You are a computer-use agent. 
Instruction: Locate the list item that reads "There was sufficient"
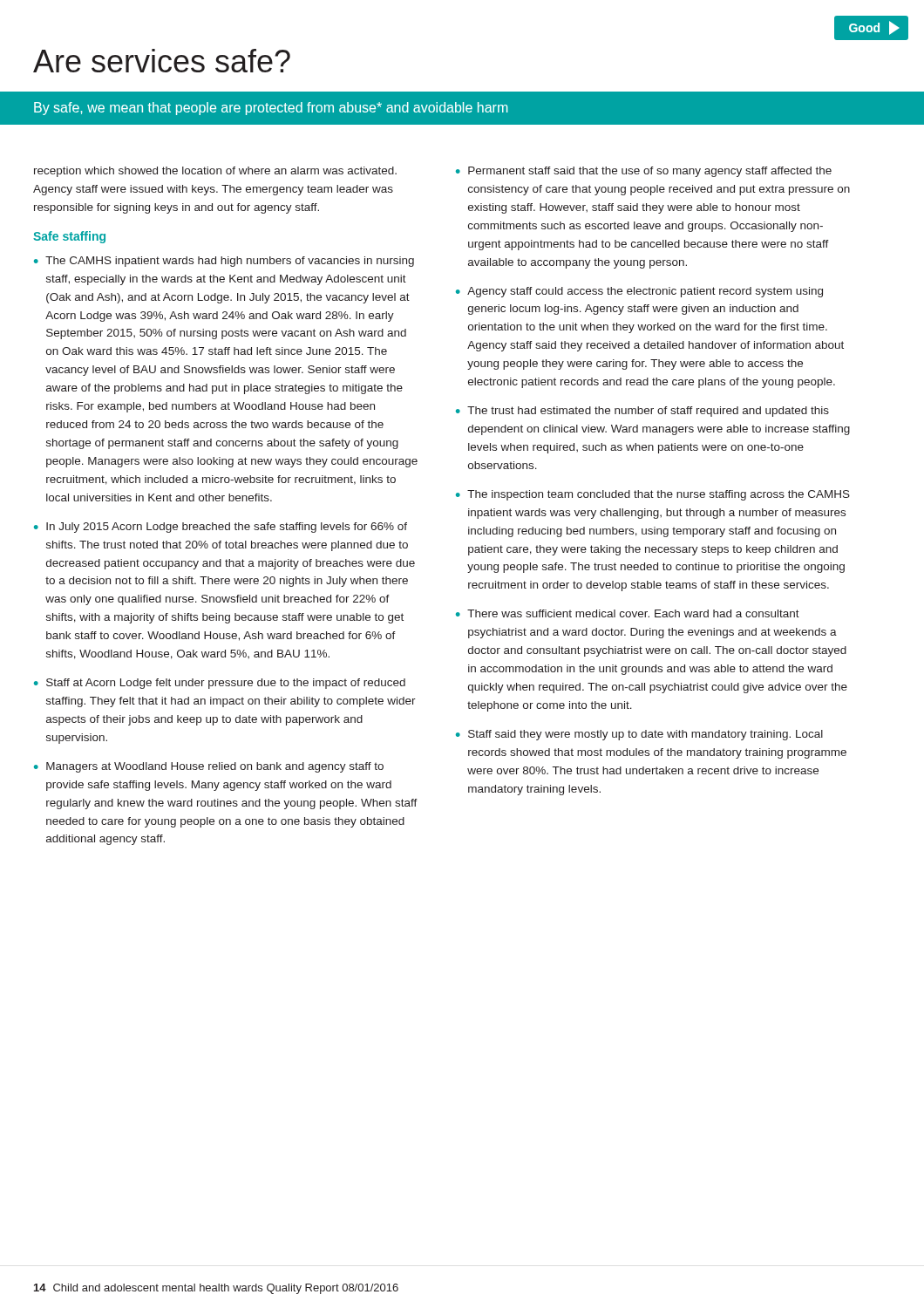[662, 660]
